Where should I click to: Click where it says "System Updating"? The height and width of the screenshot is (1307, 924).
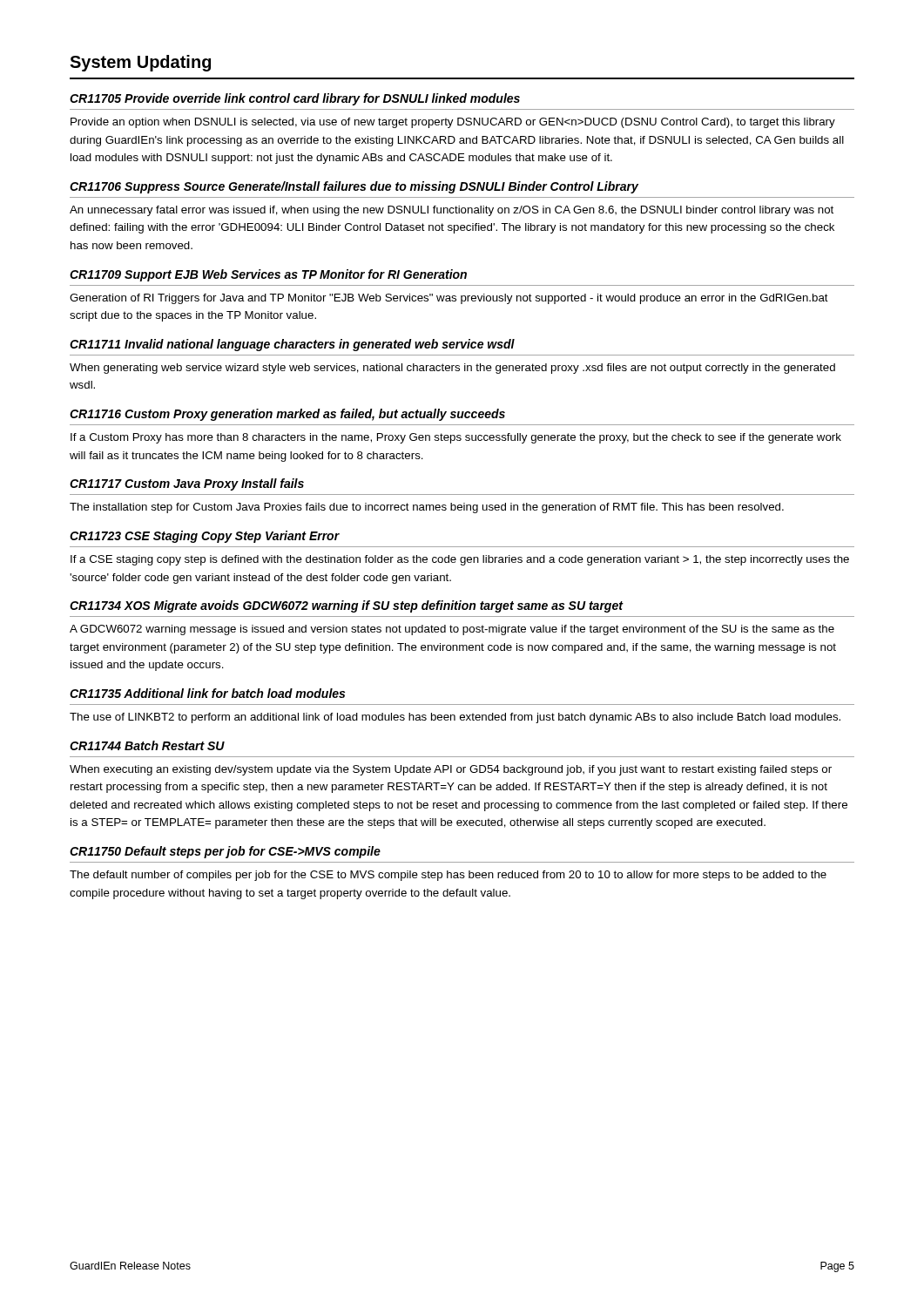(x=462, y=66)
